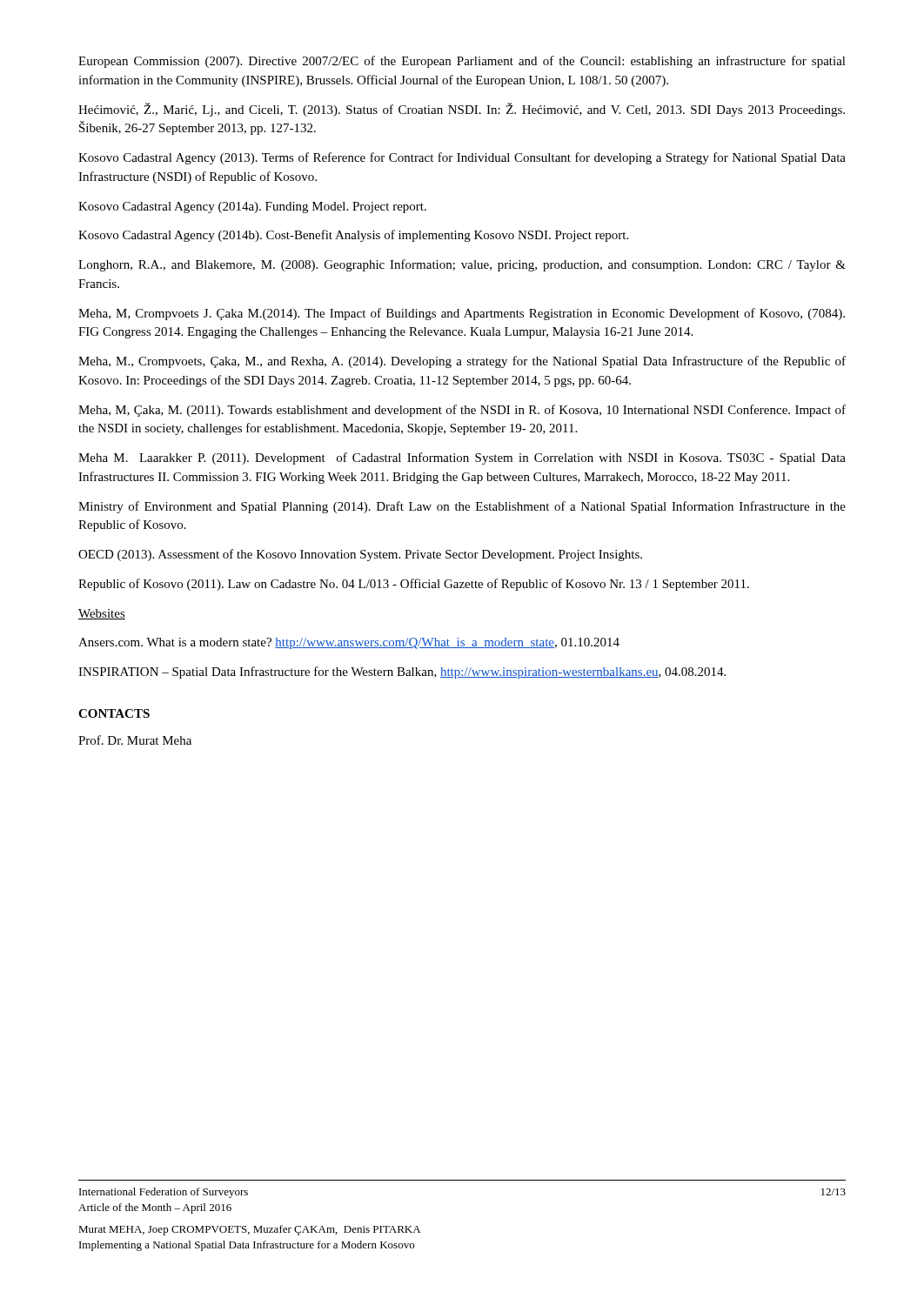The image size is (924, 1305).
Task: Point to the block beginning "Meha, M., Crompvoets, Çaka, M., and"
Action: coord(462,370)
